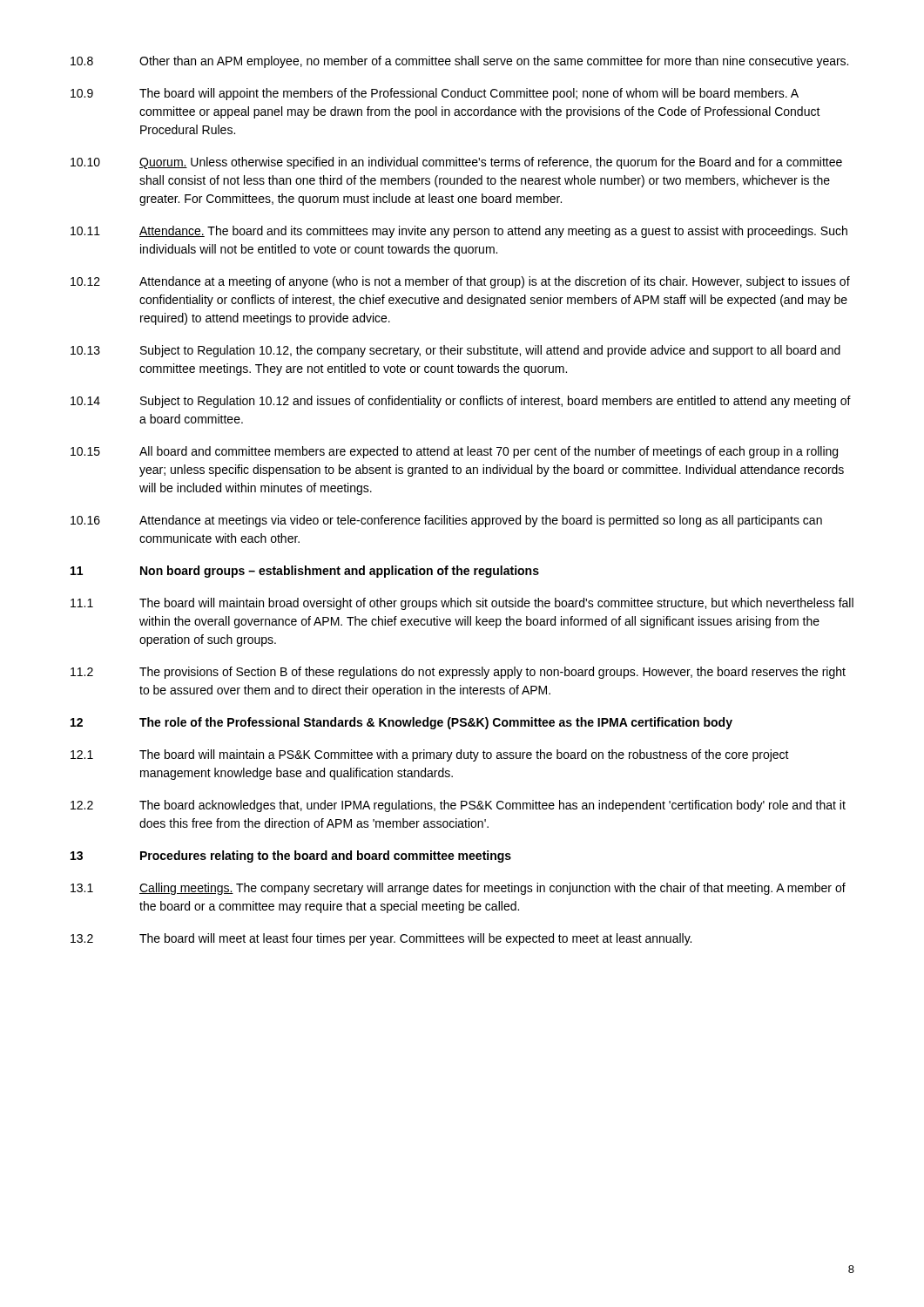This screenshot has width=924, height=1307.
Task: Select the list item with the text "10.11 Attendance. The board and its committees may"
Action: click(x=462, y=240)
